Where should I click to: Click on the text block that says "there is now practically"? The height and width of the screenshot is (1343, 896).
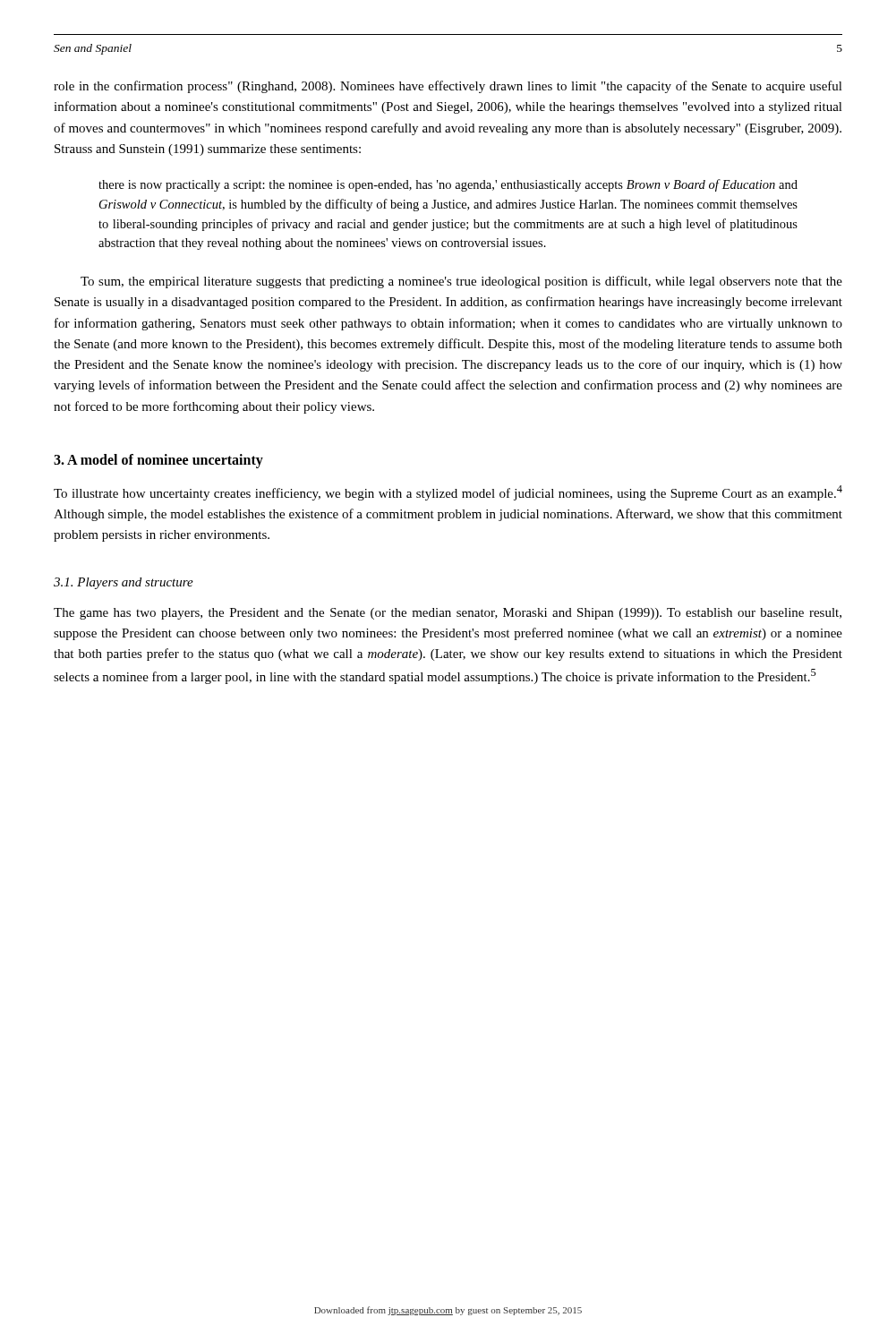click(x=448, y=214)
